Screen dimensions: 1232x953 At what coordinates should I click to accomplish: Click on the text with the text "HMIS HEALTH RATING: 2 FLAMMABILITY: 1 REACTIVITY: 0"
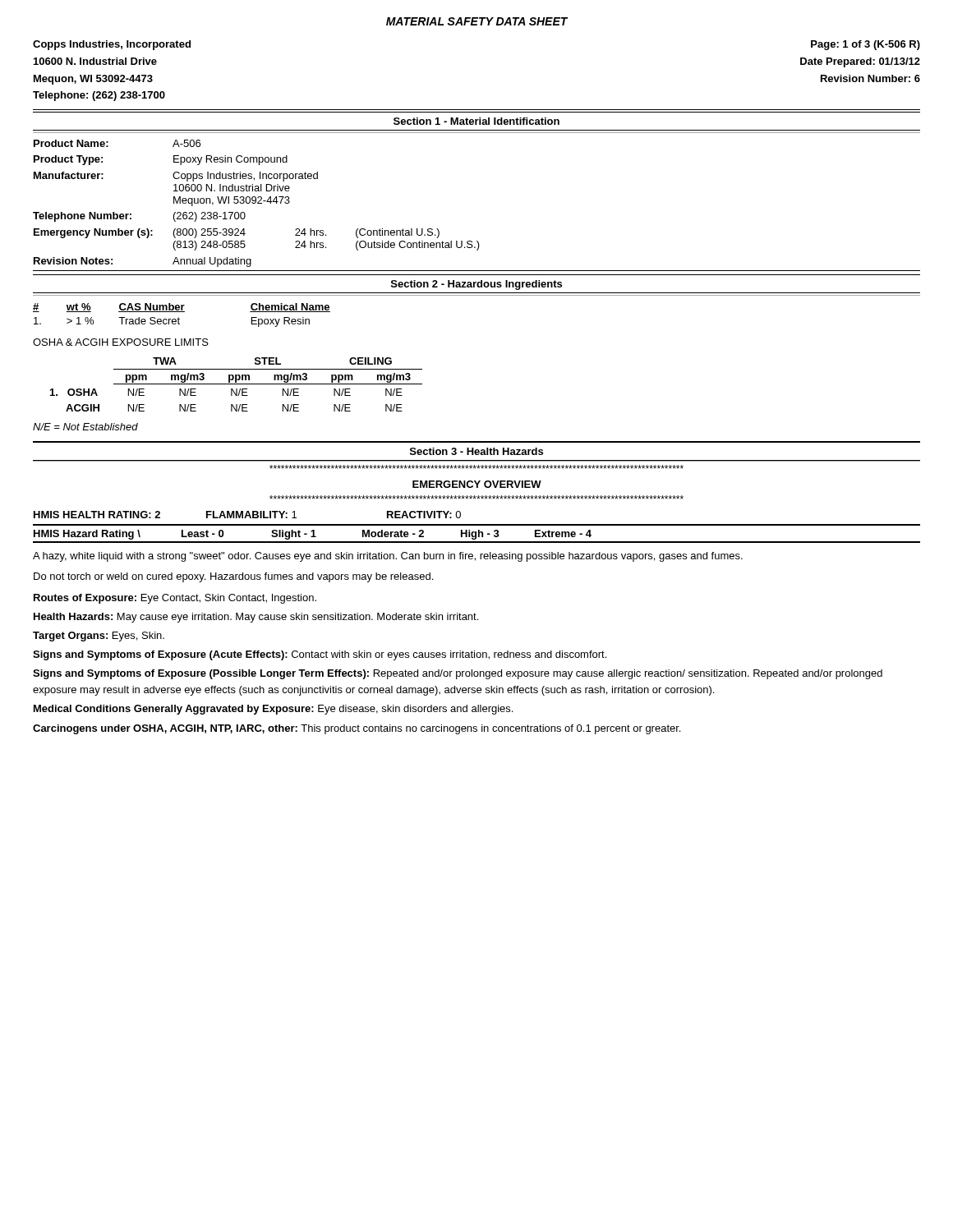click(x=247, y=515)
